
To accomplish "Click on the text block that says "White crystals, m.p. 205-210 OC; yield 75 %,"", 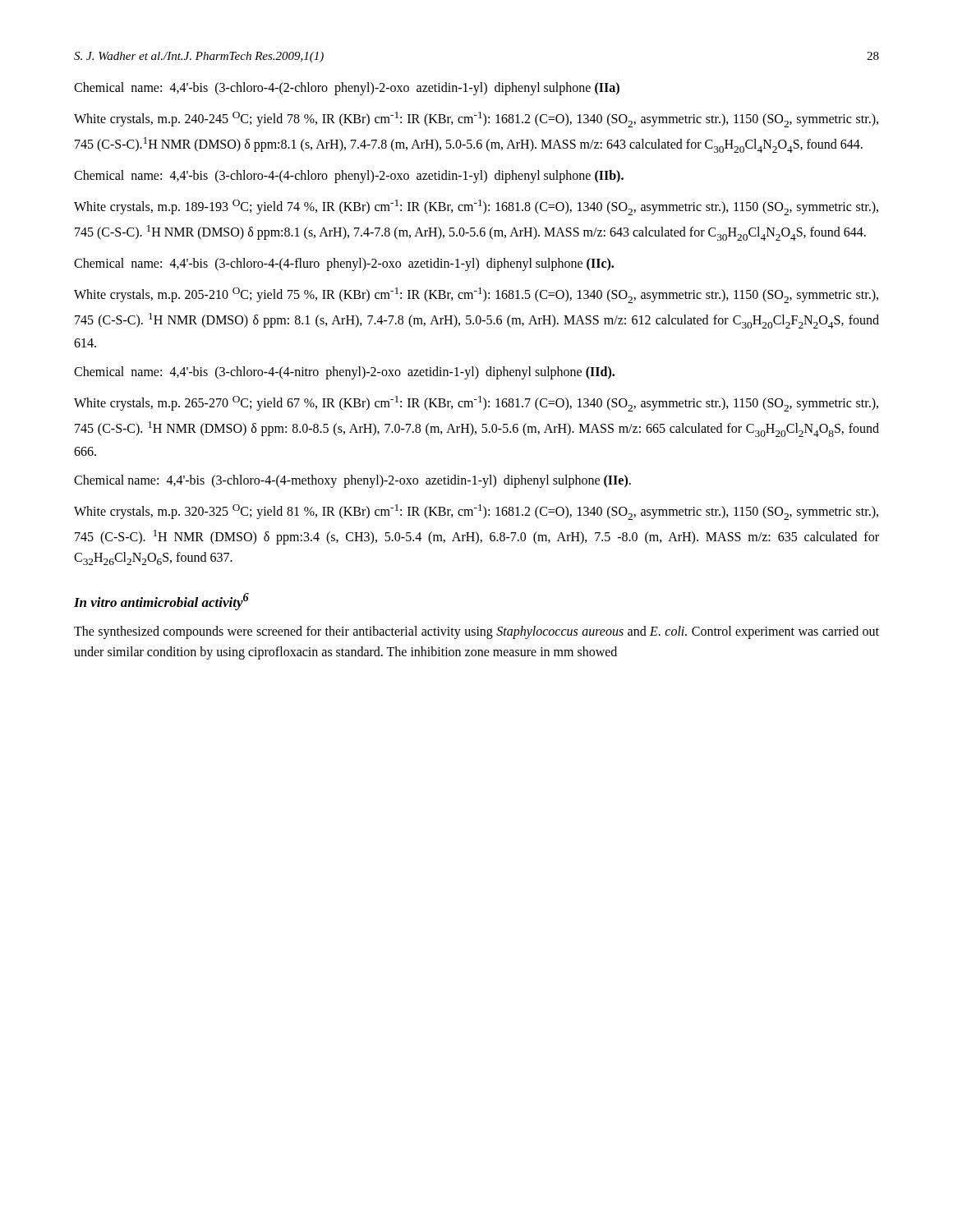I will click(x=476, y=318).
